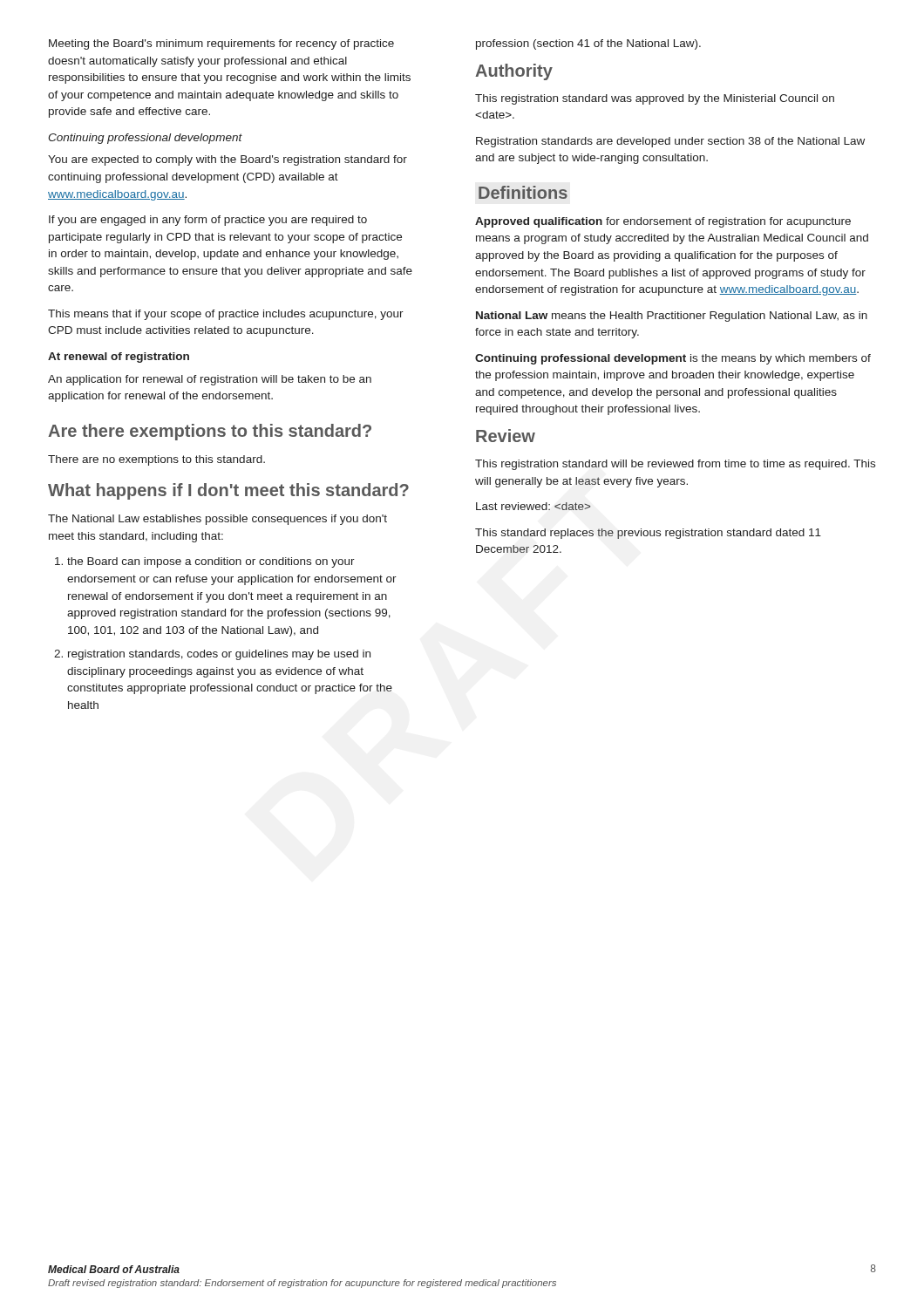This screenshot has height=1308, width=924.
Task: Select the text block starting "Approved qualification for endorsement of registration for"
Action: coord(676,255)
